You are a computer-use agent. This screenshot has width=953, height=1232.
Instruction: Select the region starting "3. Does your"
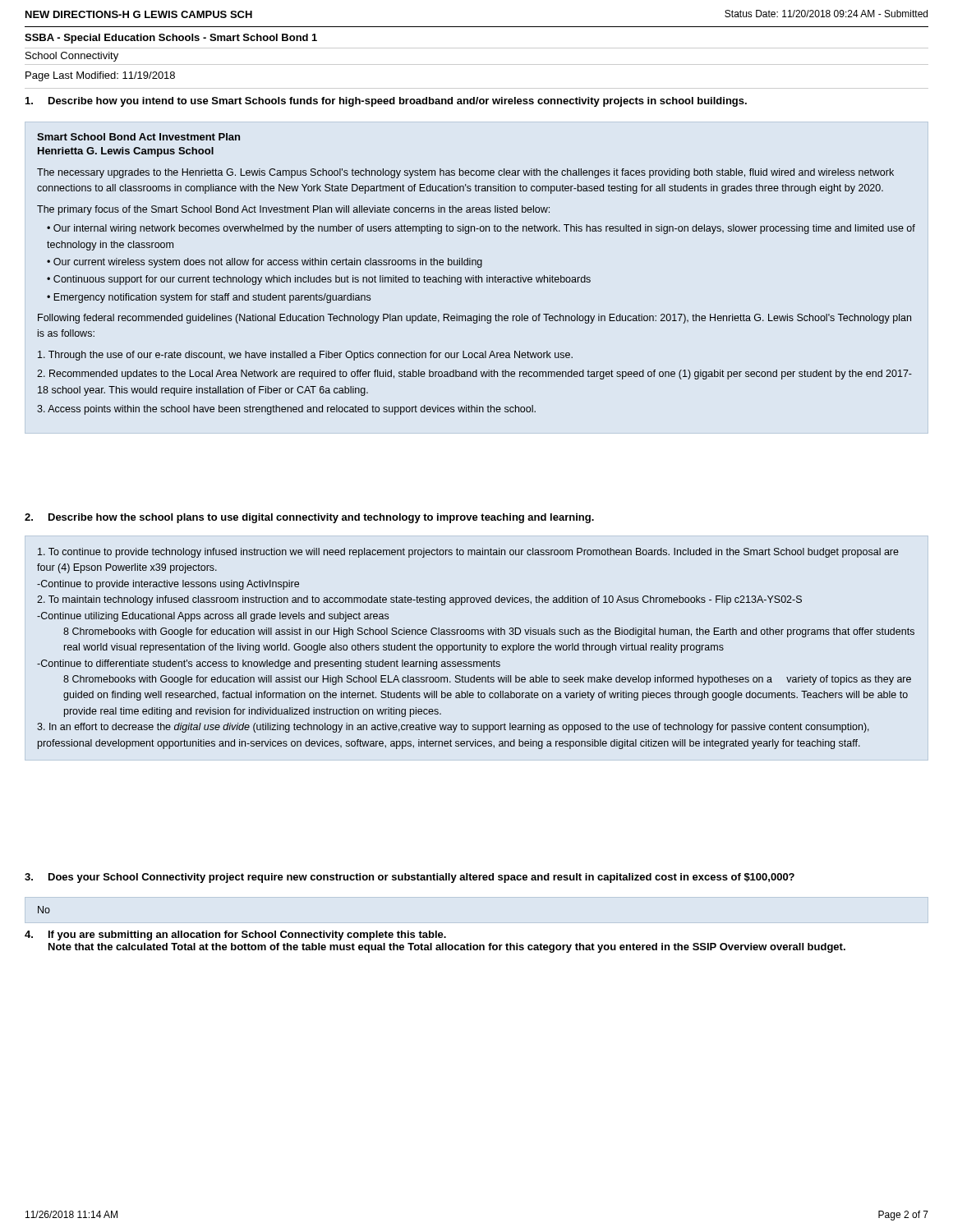click(x=410, y=877)
